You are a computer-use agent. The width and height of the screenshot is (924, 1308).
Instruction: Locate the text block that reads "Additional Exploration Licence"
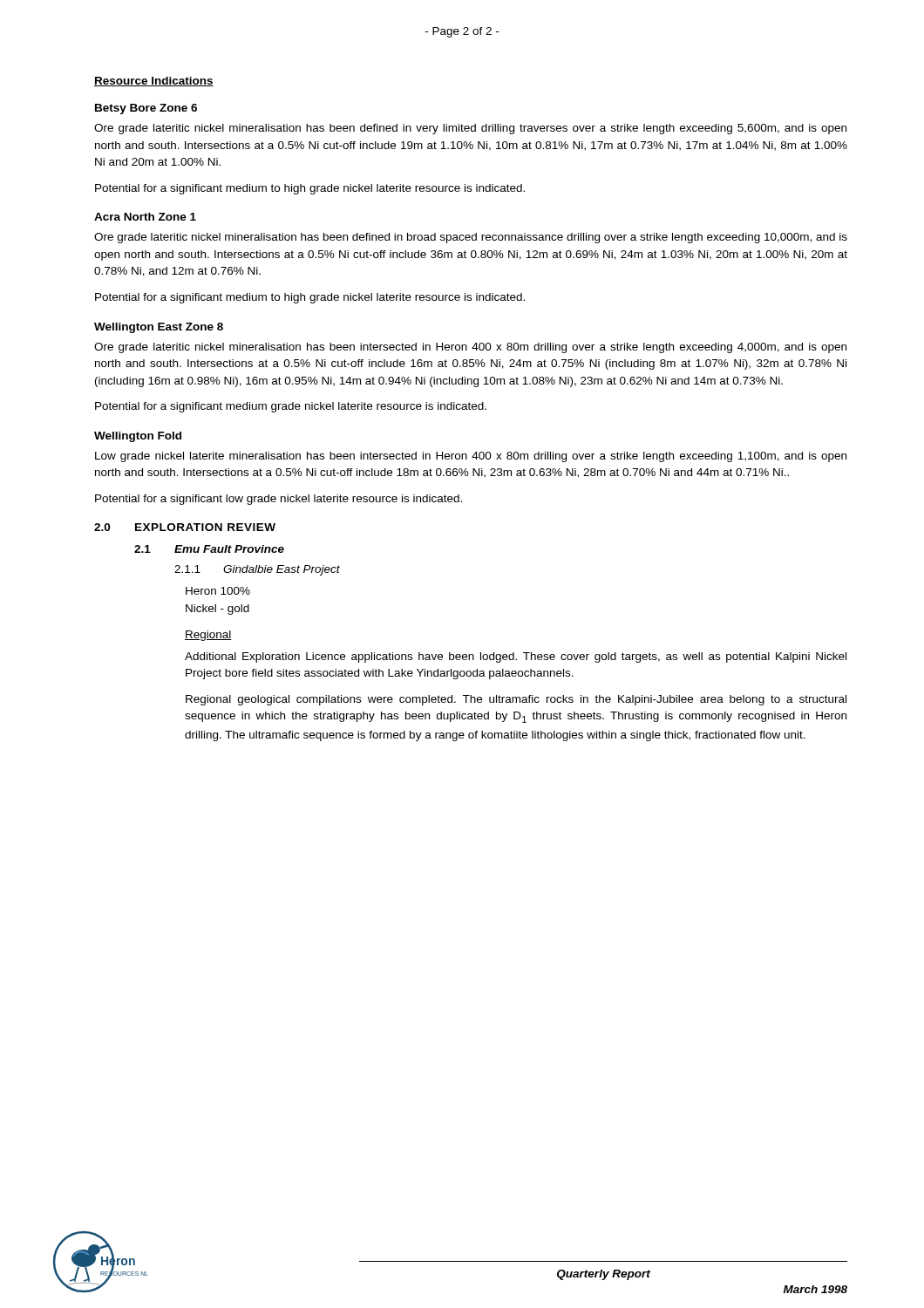(516, 664)
